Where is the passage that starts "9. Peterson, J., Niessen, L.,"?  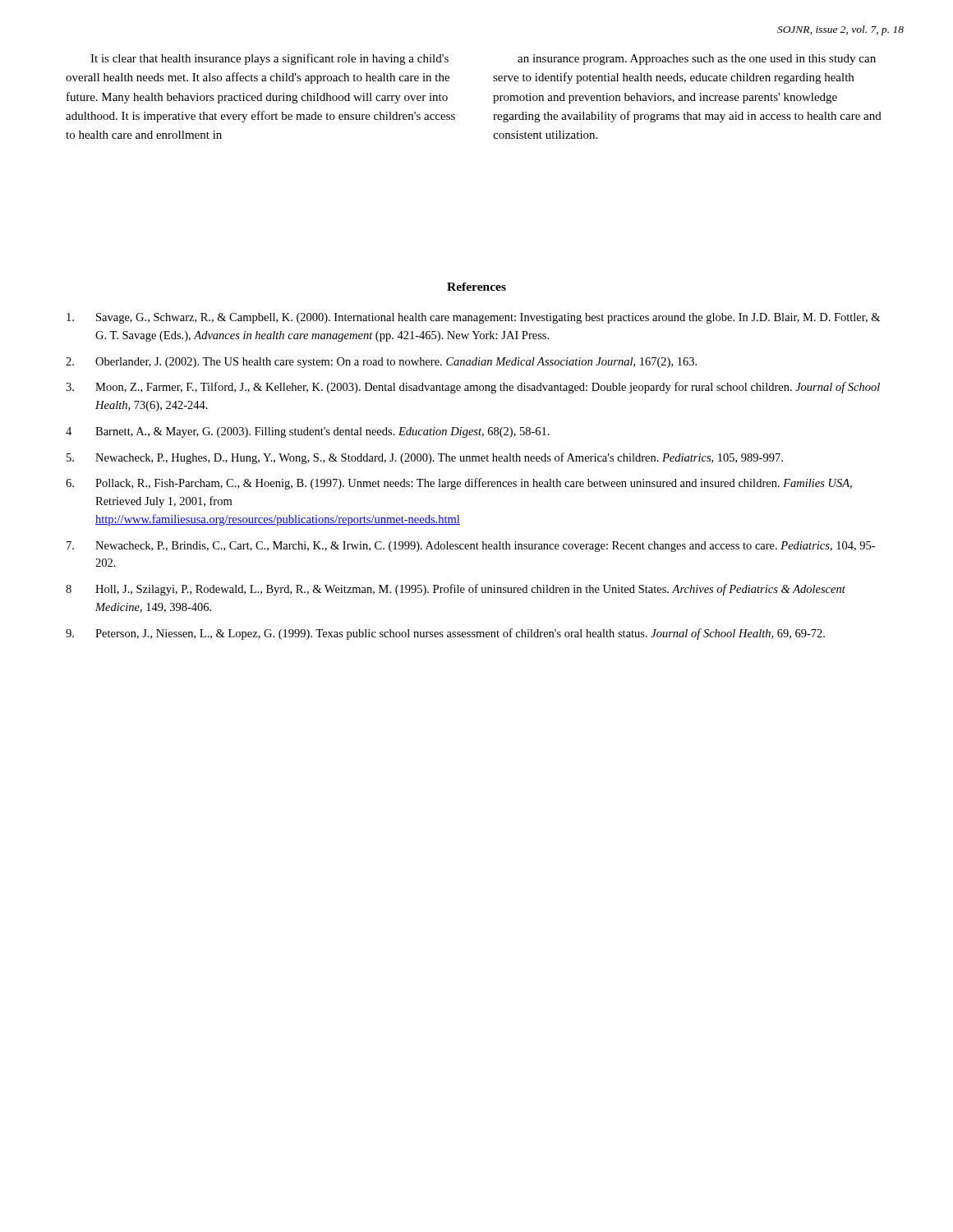click(x=476, y=634)
